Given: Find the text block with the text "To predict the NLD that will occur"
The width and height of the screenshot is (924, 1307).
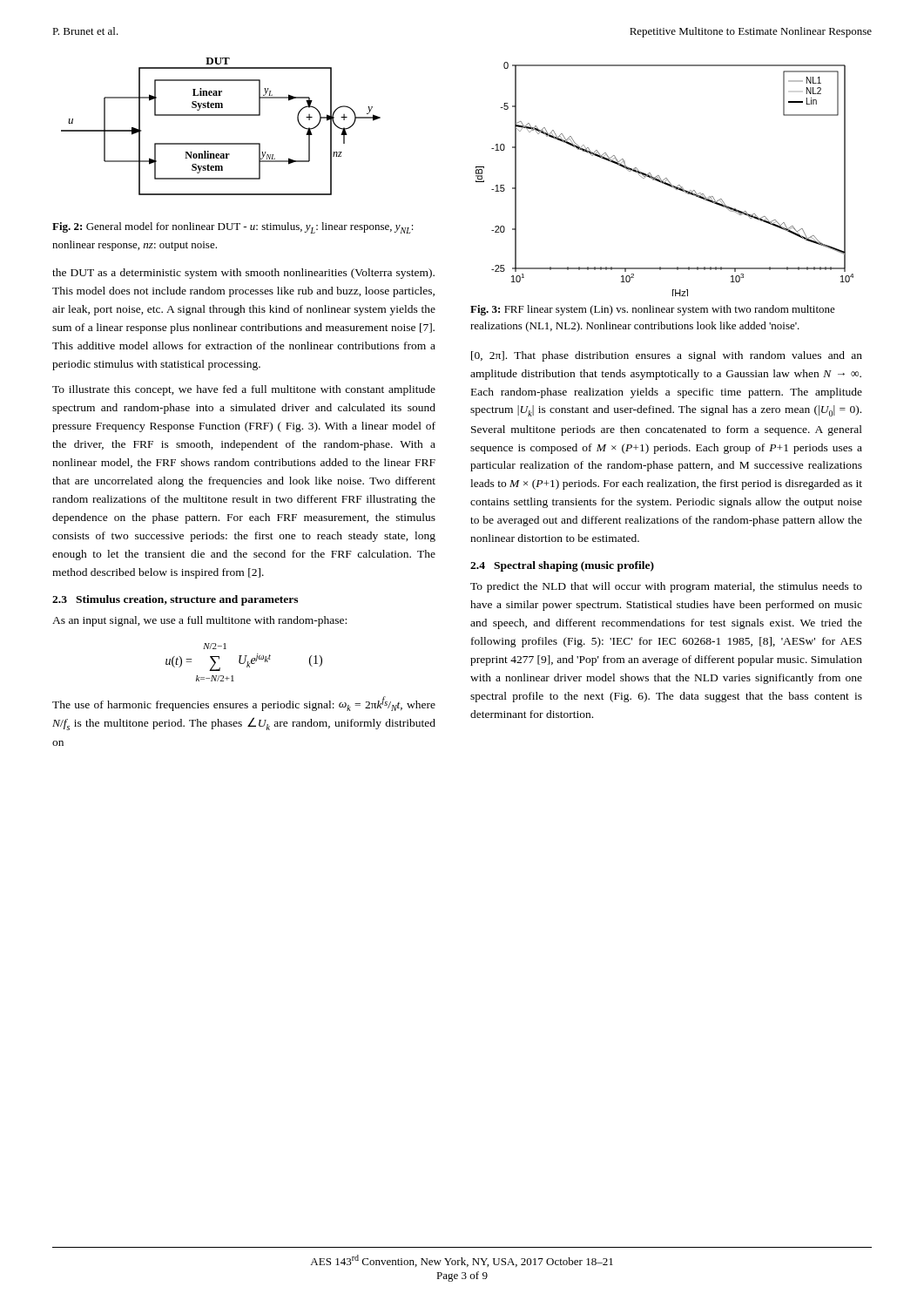Looking at the screenshot, I should [x=666, y=650].
